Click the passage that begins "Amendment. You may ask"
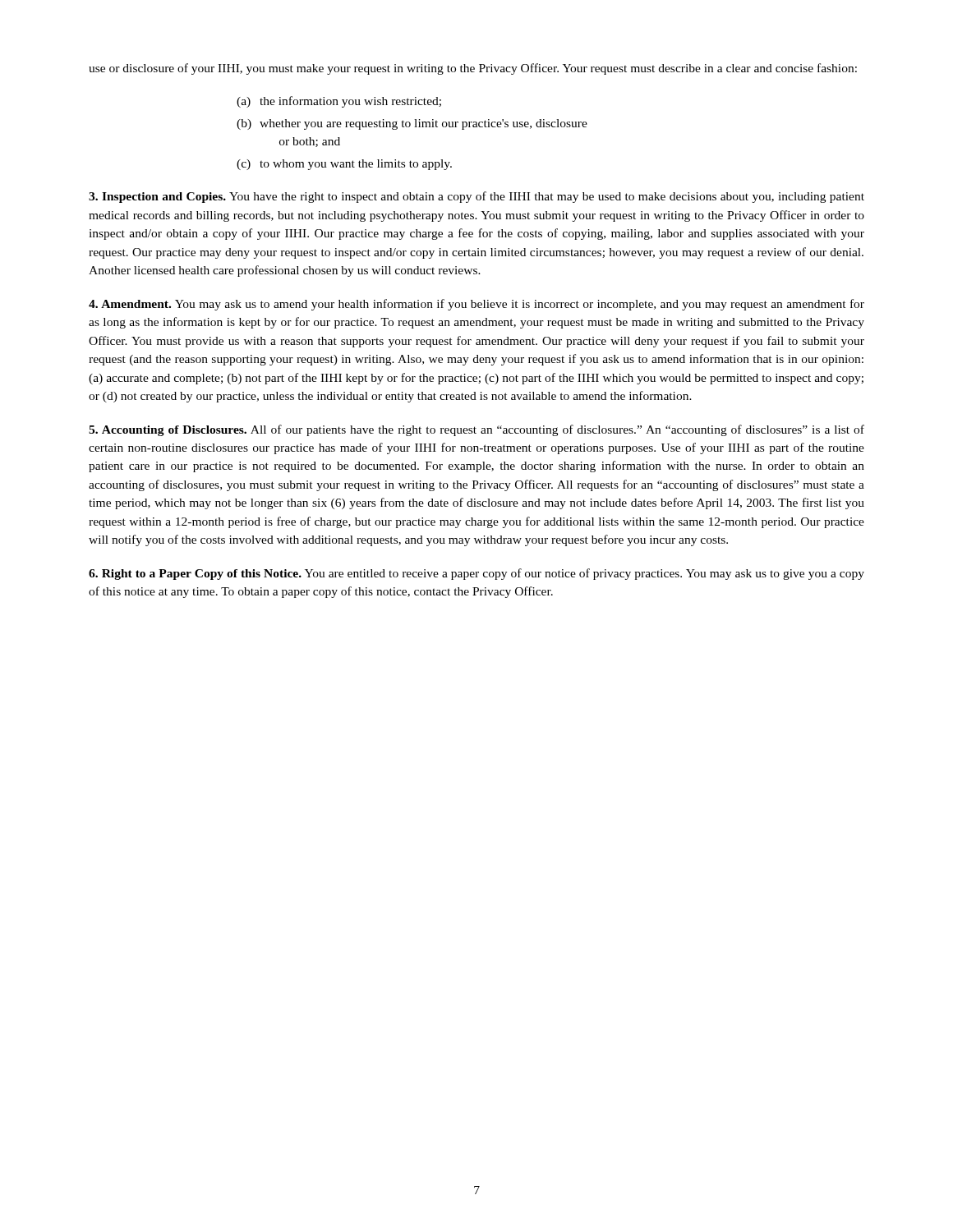The image size is (953, 1232). tap(476, 350)
